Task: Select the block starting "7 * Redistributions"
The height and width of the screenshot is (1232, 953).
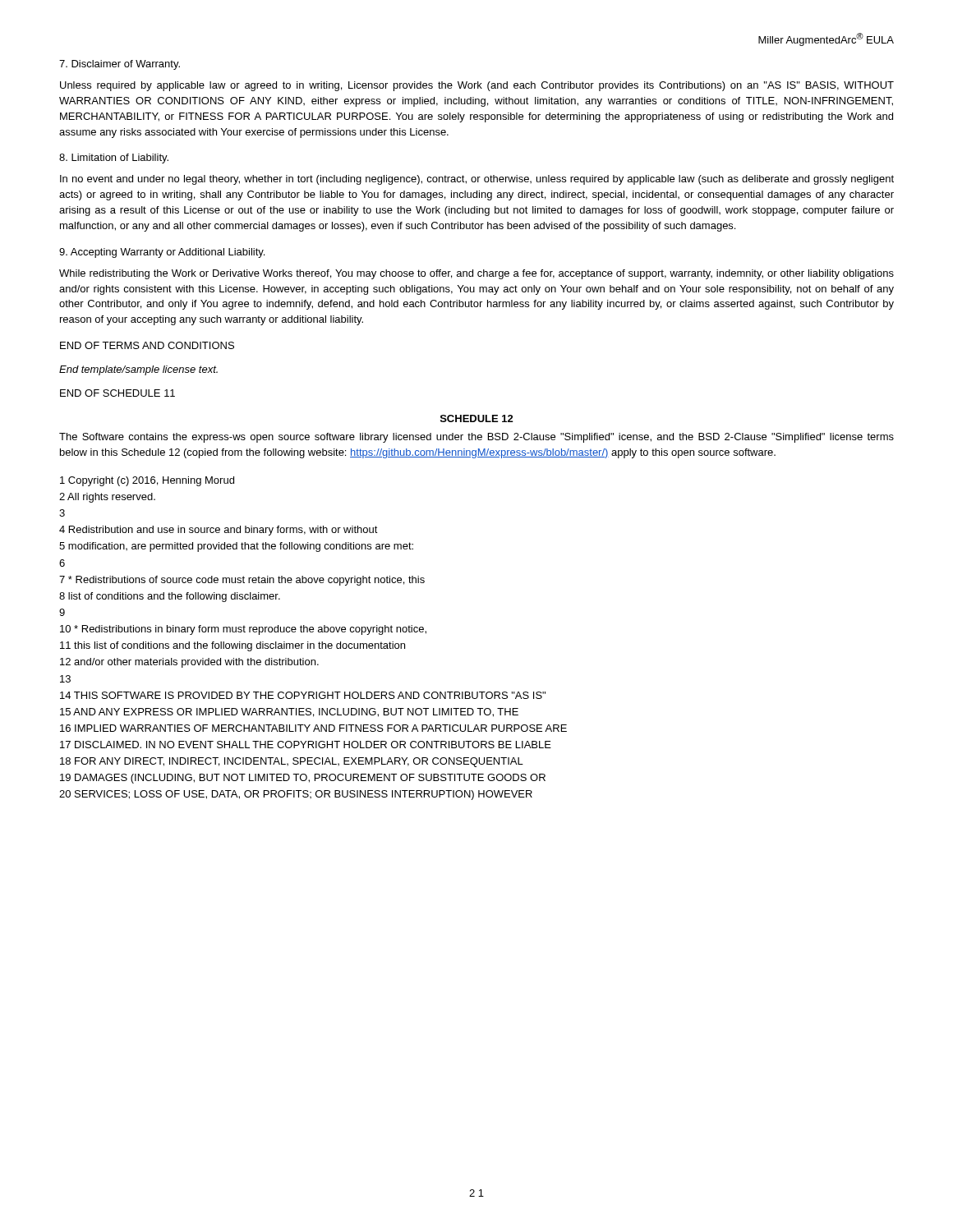Action: click(242, 579)
